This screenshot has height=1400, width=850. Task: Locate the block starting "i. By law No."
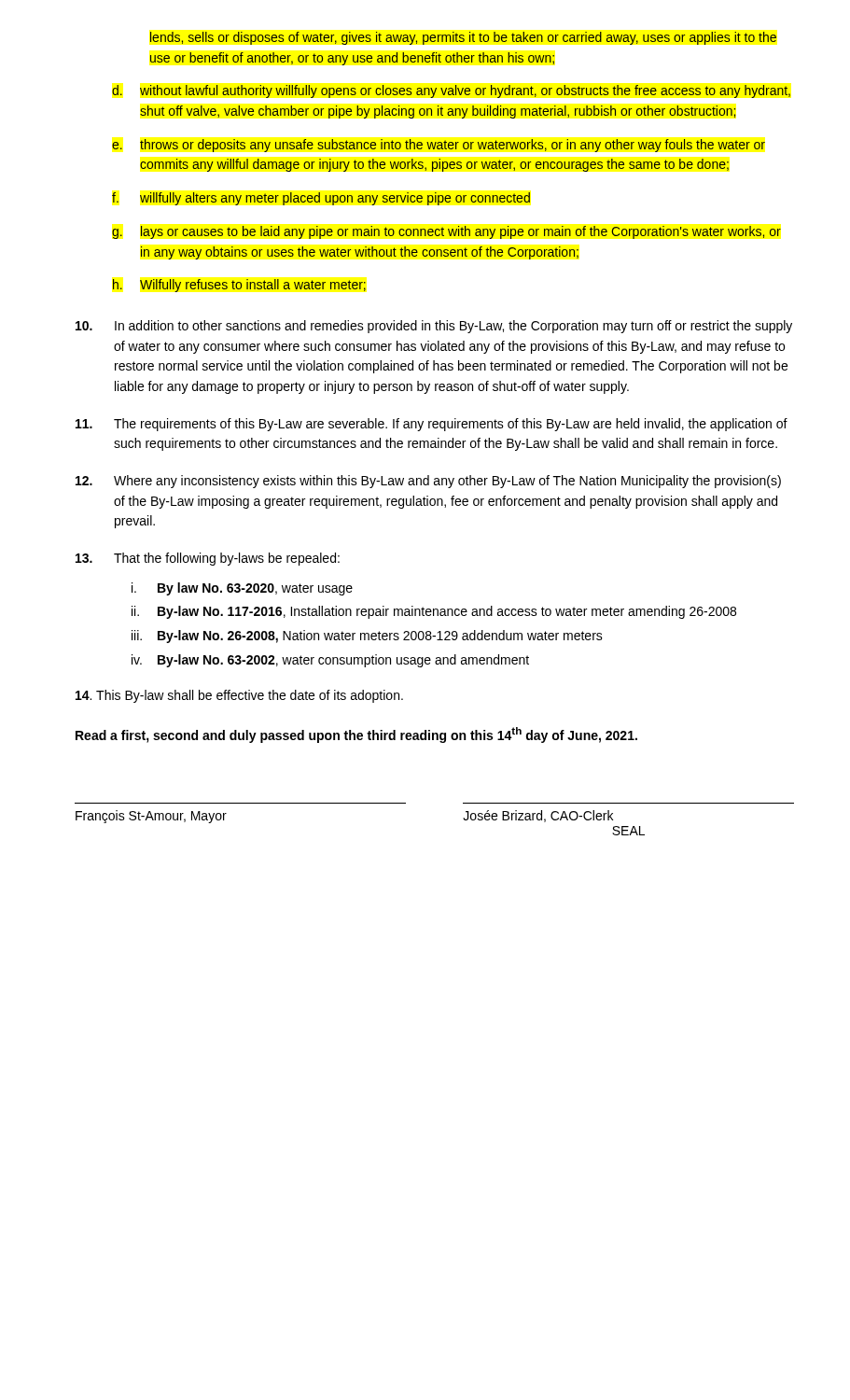pos(242,589)
